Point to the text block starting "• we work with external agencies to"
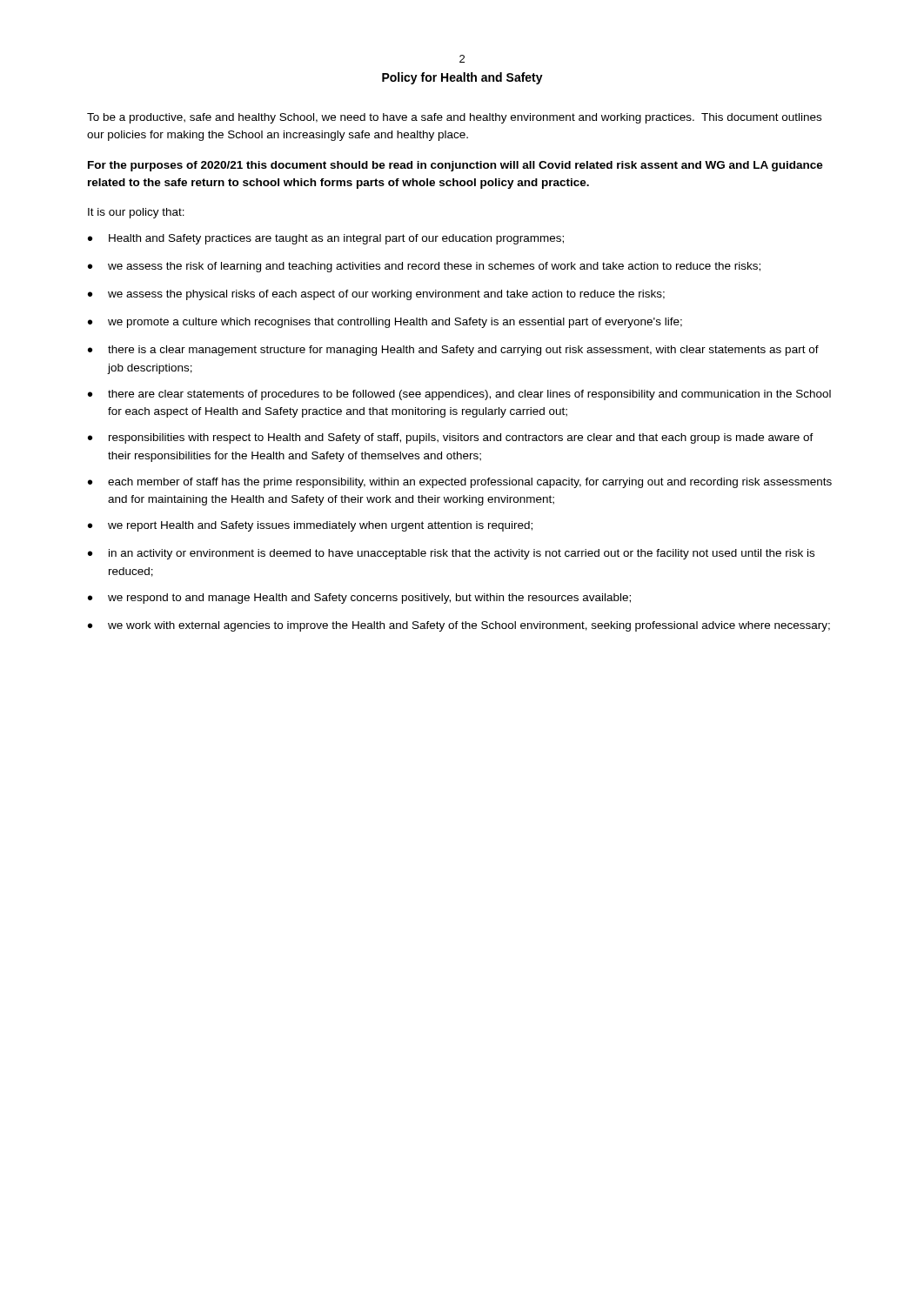The image size is (924, 1305). [462, 626]
